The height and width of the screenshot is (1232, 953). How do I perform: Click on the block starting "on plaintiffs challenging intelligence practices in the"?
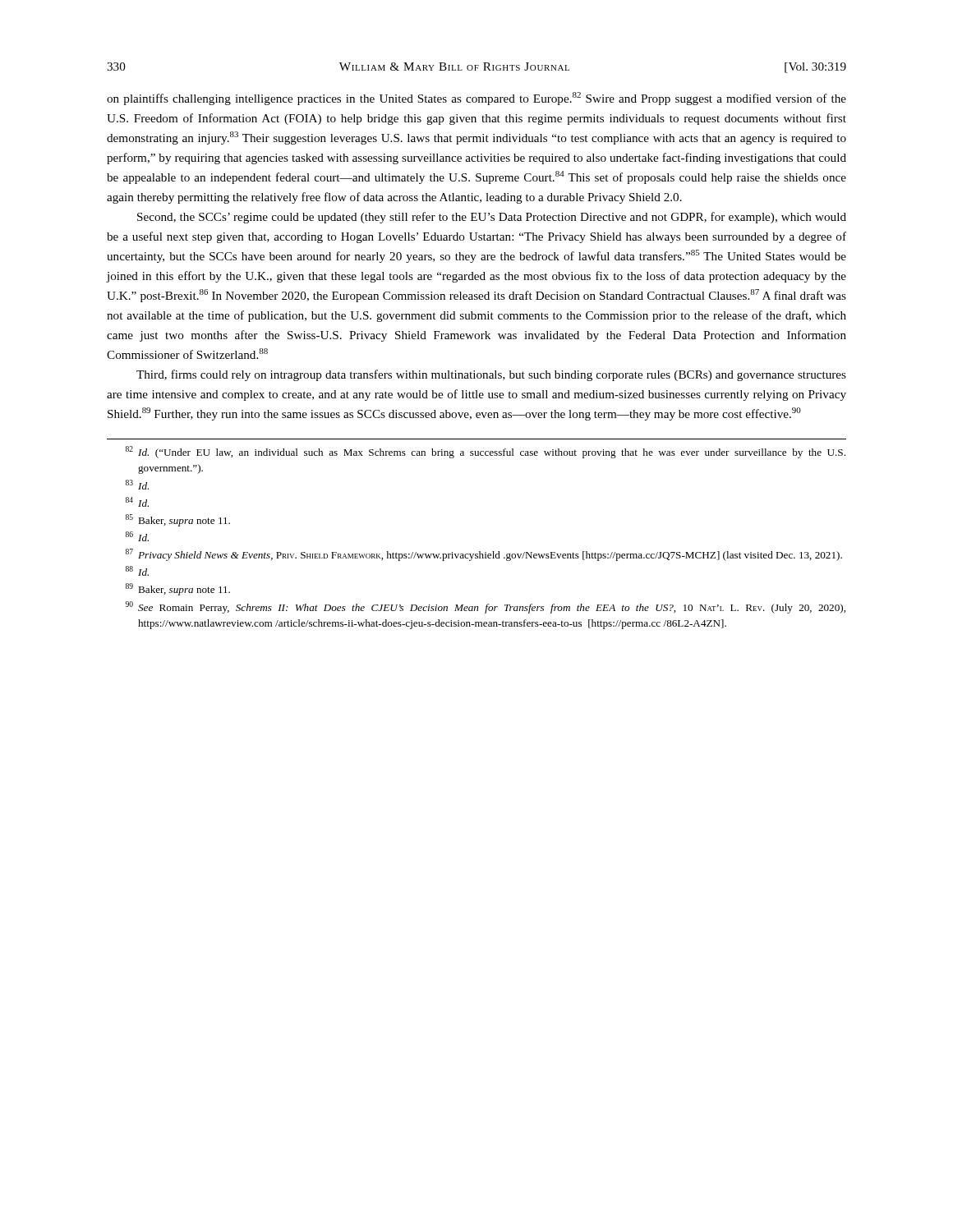[476, 148]
